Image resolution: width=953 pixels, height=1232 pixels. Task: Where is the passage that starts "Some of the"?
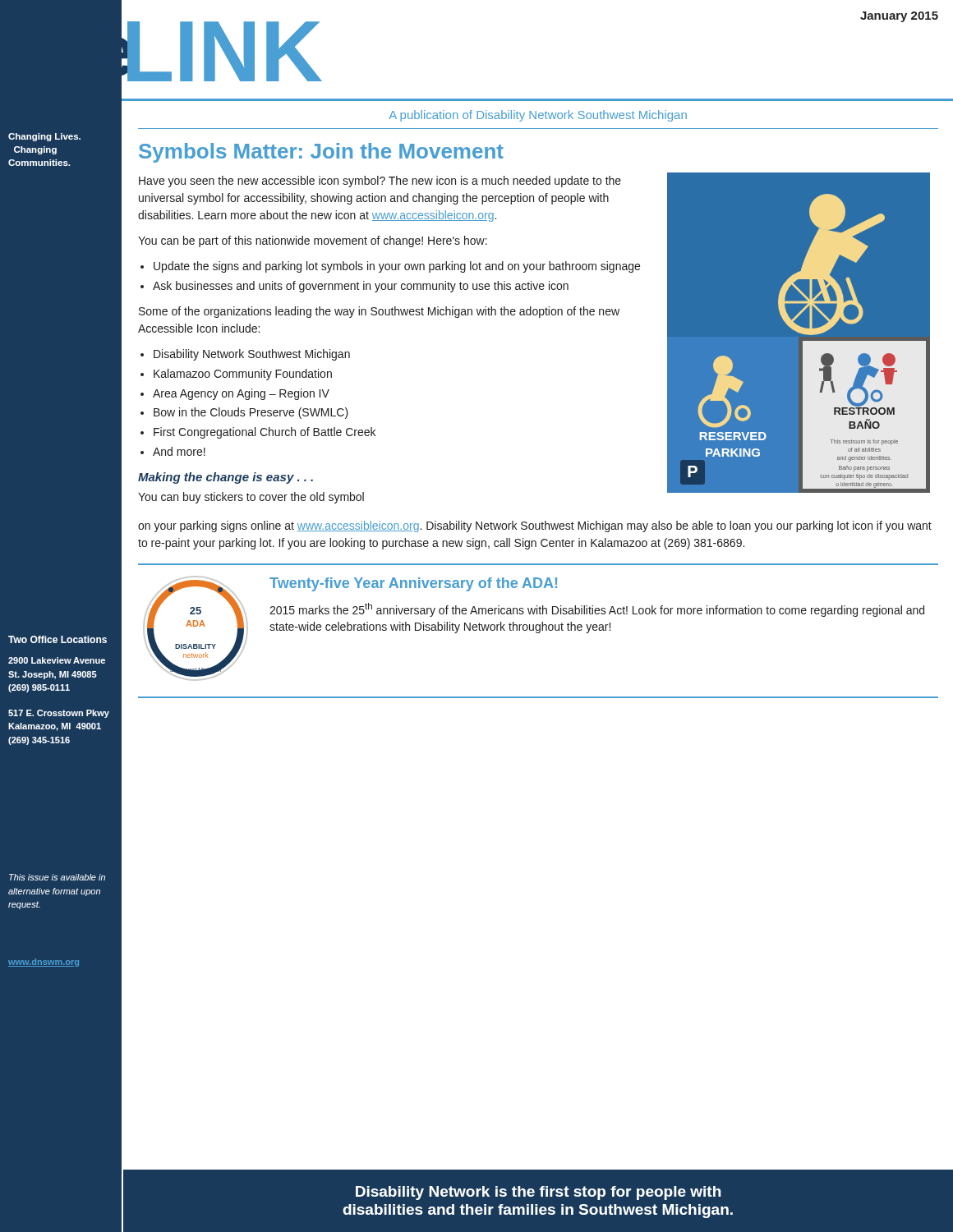pos(379,320)
